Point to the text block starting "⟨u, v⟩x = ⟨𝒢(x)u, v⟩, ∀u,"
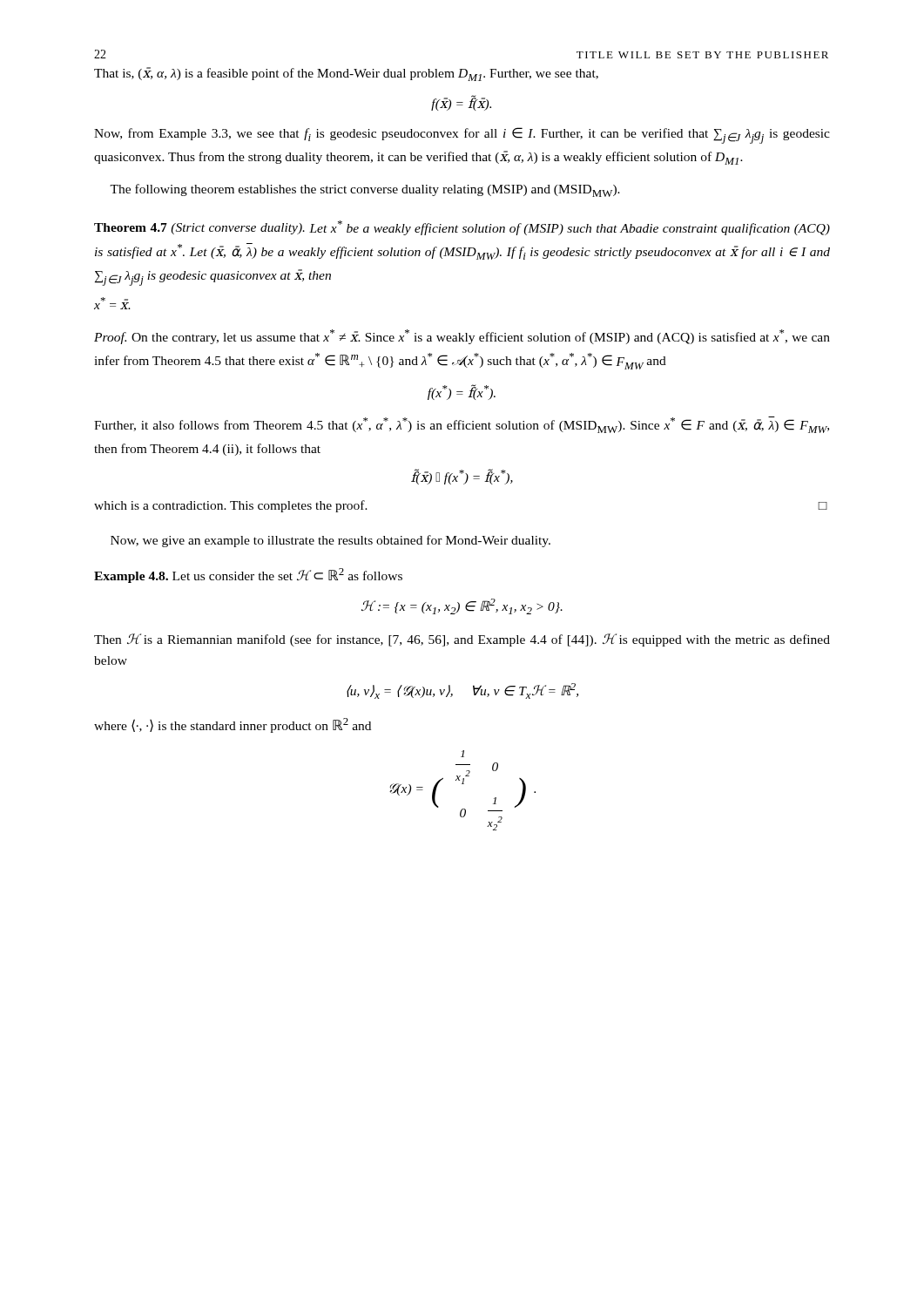Viewport: 924px width, 1307px height. click(462, 690)
